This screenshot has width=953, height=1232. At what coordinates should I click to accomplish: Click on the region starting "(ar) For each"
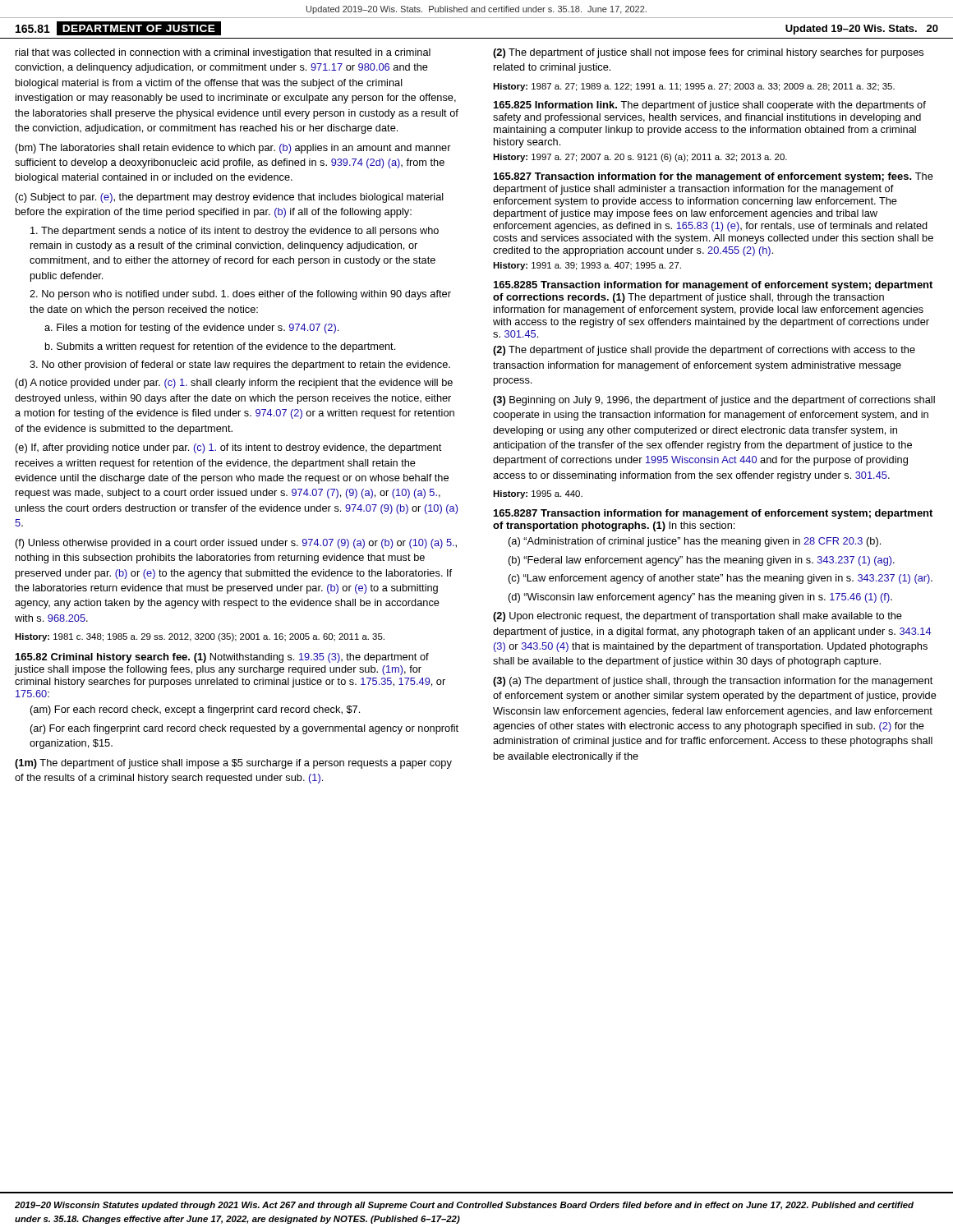click(x=244, y=736)
